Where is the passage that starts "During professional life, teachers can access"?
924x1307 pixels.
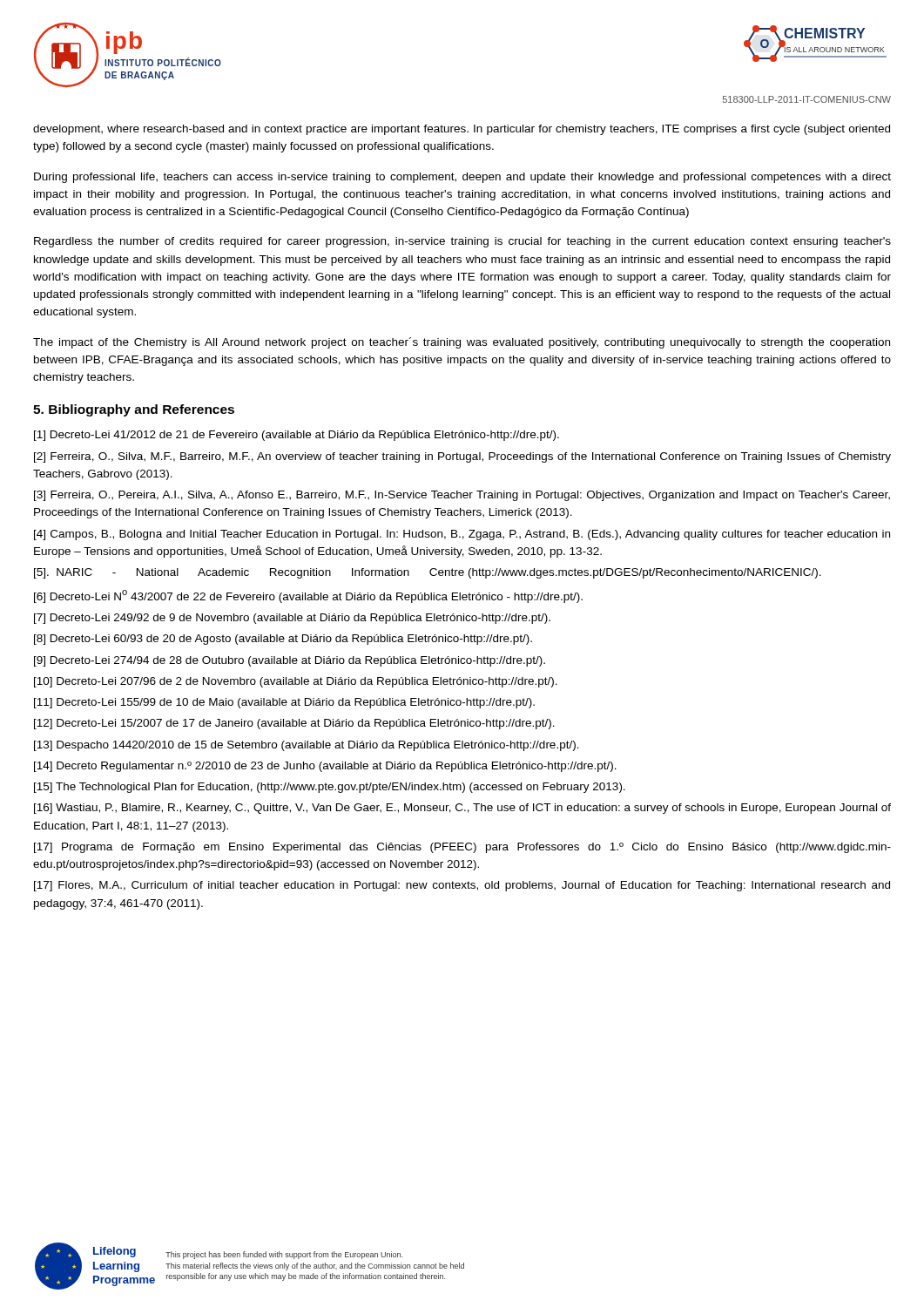point(462,194)
